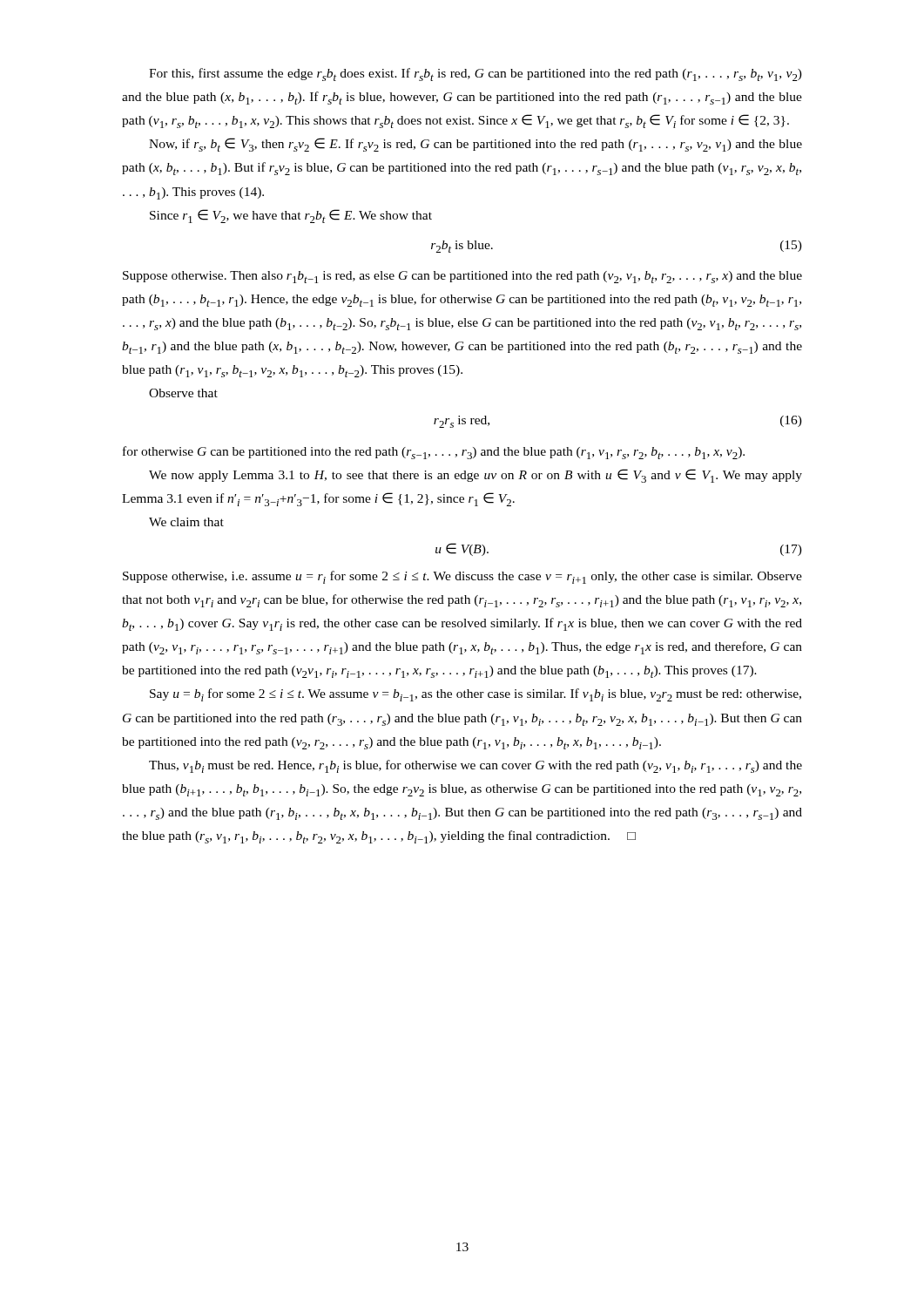Find the text block that says "Suppose otherwise, i.e. assume u"
924x1307 pixels.
[x=462, y=624]
